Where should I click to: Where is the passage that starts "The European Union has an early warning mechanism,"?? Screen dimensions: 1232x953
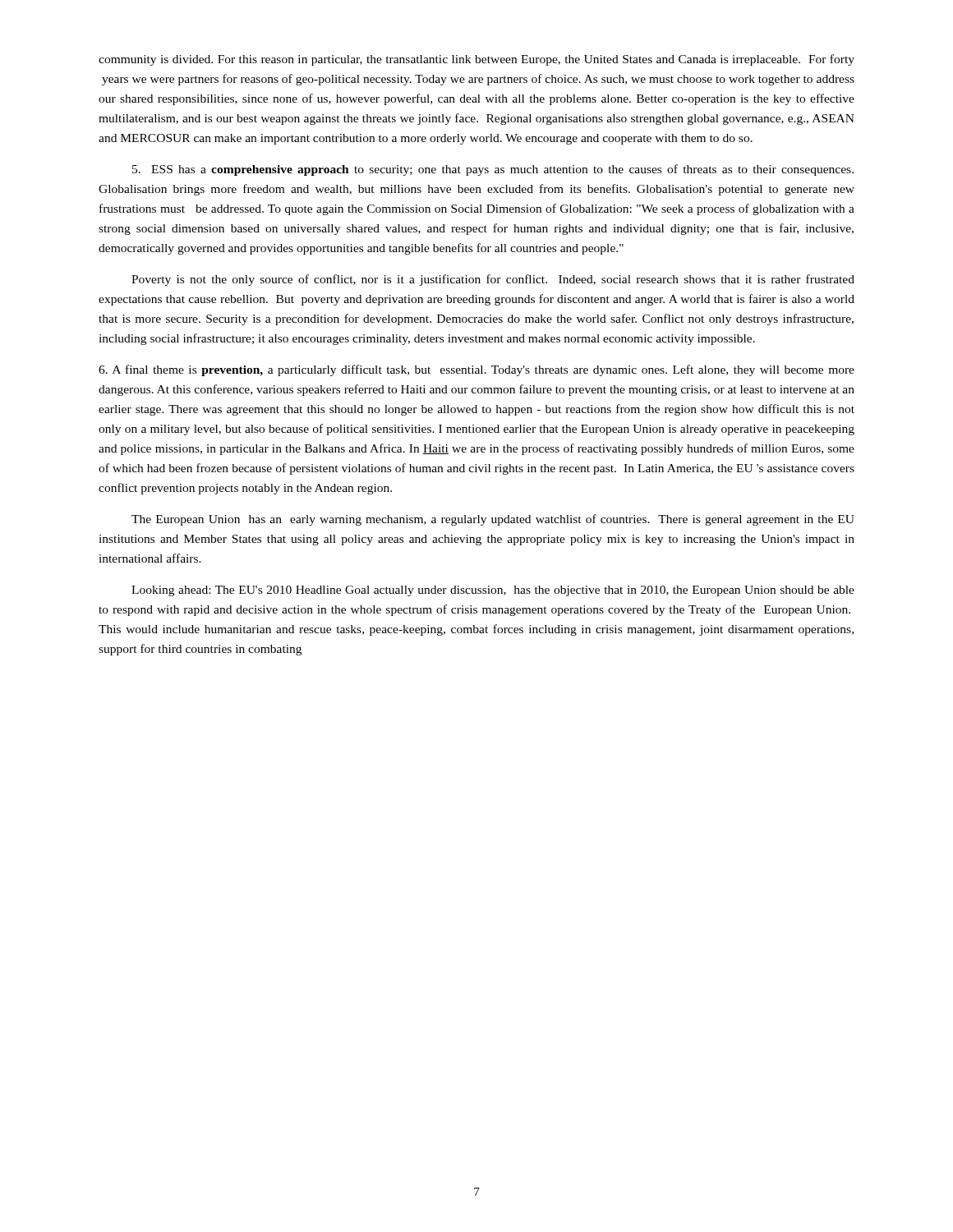pyautogui.click(x=476, y=539)
